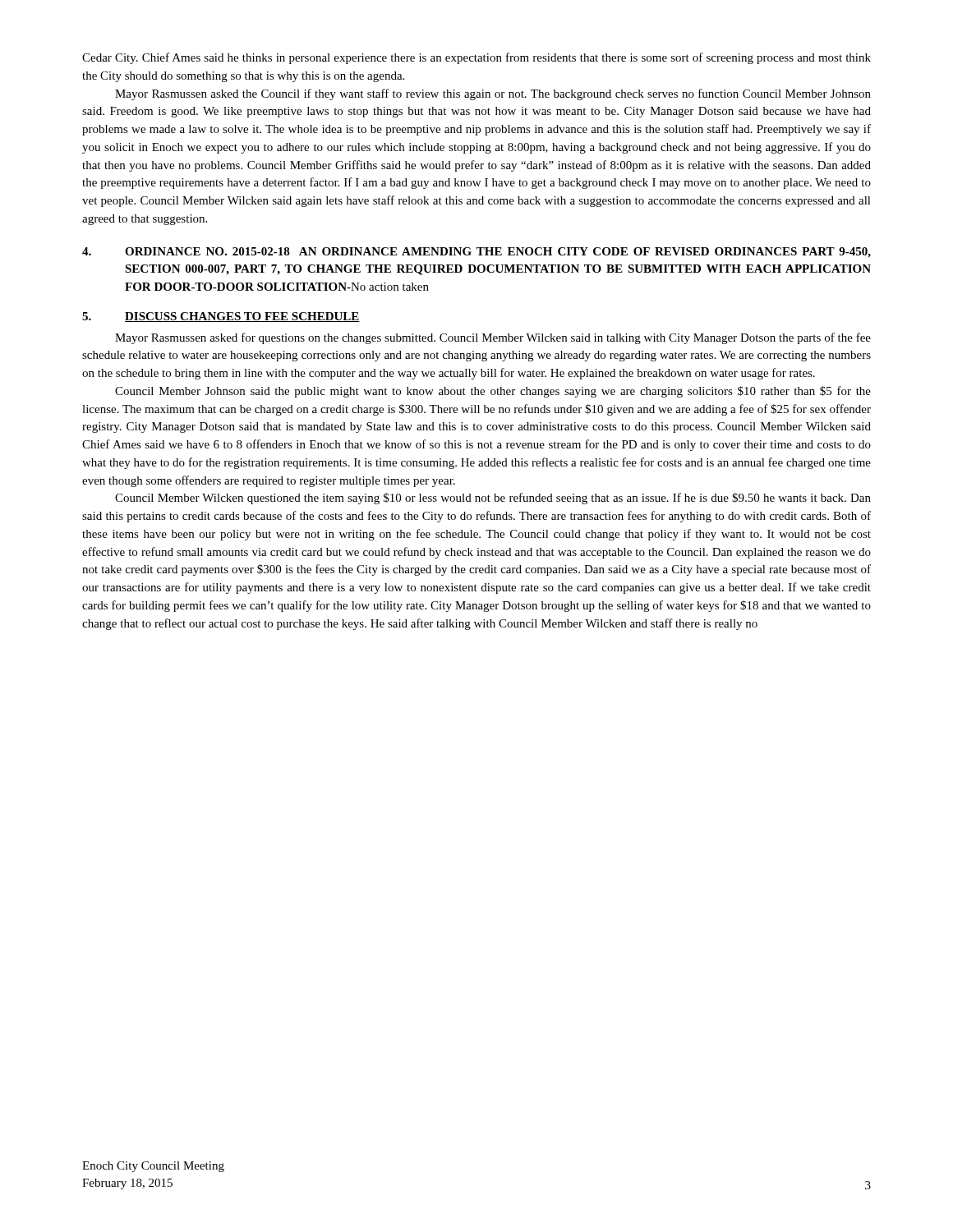Click the passage that begins "Mayor Rasmussen asked"

493,338
